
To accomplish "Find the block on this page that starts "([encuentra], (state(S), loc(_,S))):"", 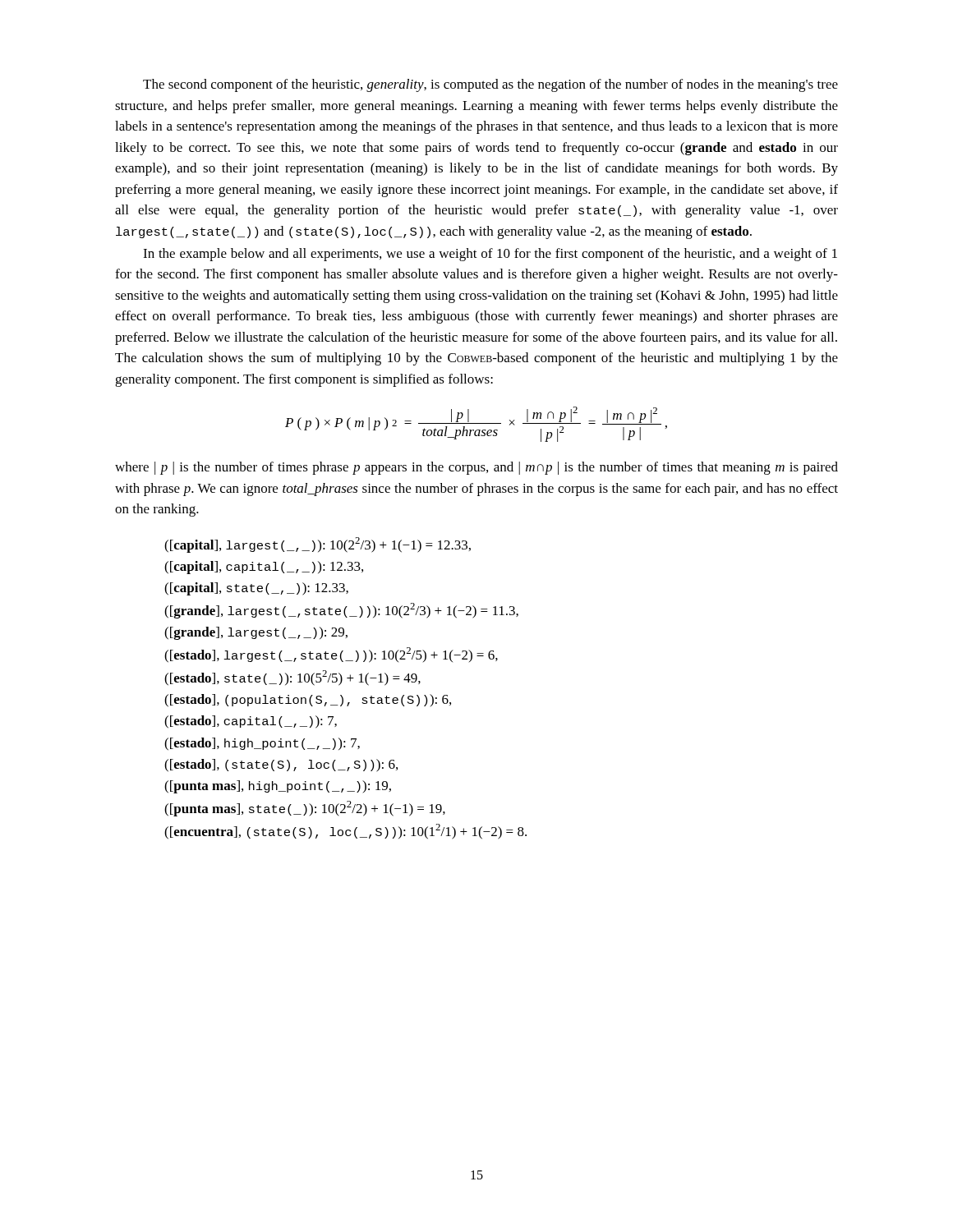I will pyautogui.click(x=501, y=831).
